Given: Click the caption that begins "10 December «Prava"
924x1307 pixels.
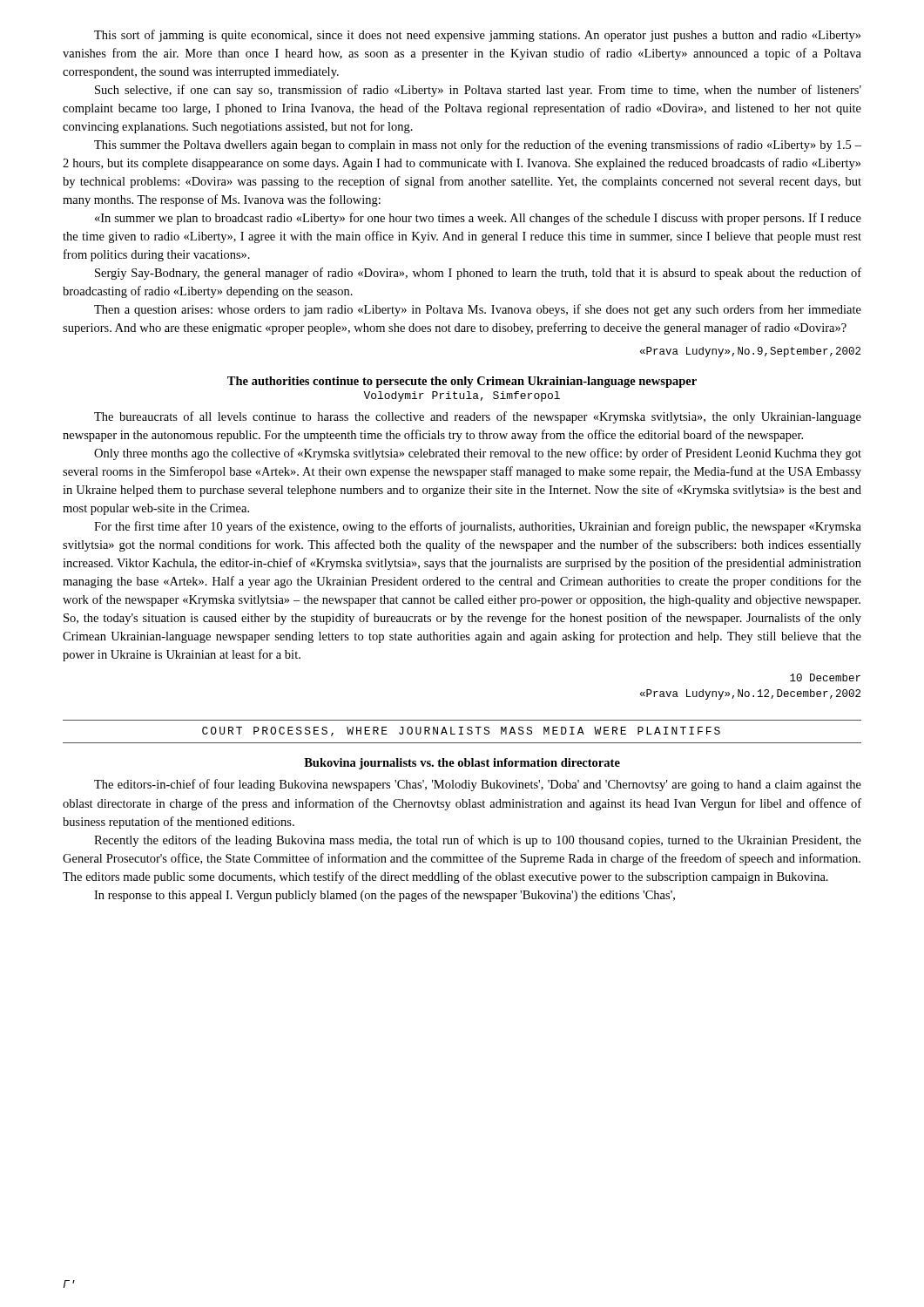Looking at the screenshot, I should point(825,677).
